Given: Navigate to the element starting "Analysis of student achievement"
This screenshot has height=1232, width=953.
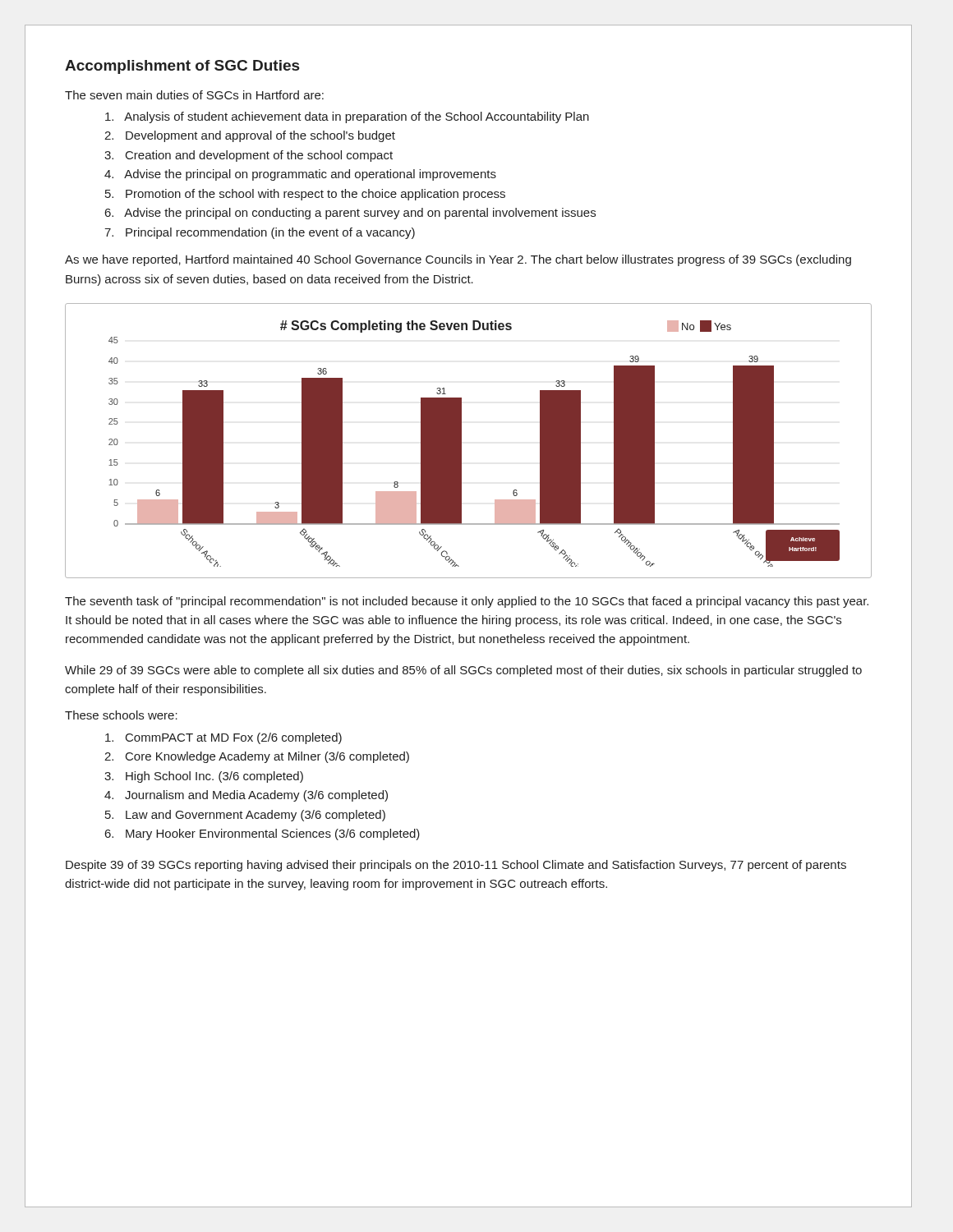Looking at the screenshot, I should click(347, 116).
